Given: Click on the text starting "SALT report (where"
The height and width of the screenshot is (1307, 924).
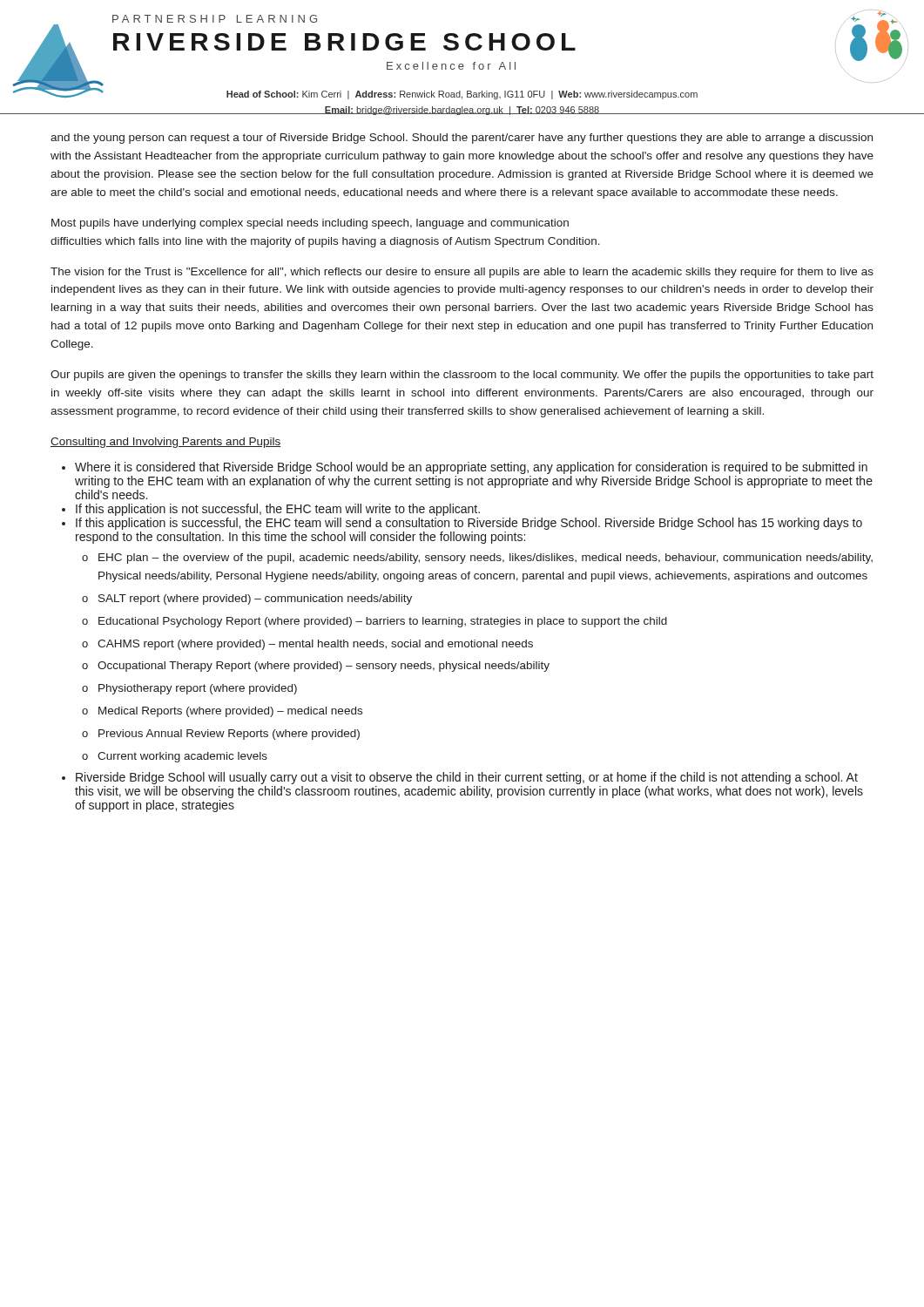Looking at the screenshot, I should tap(255, 599).
